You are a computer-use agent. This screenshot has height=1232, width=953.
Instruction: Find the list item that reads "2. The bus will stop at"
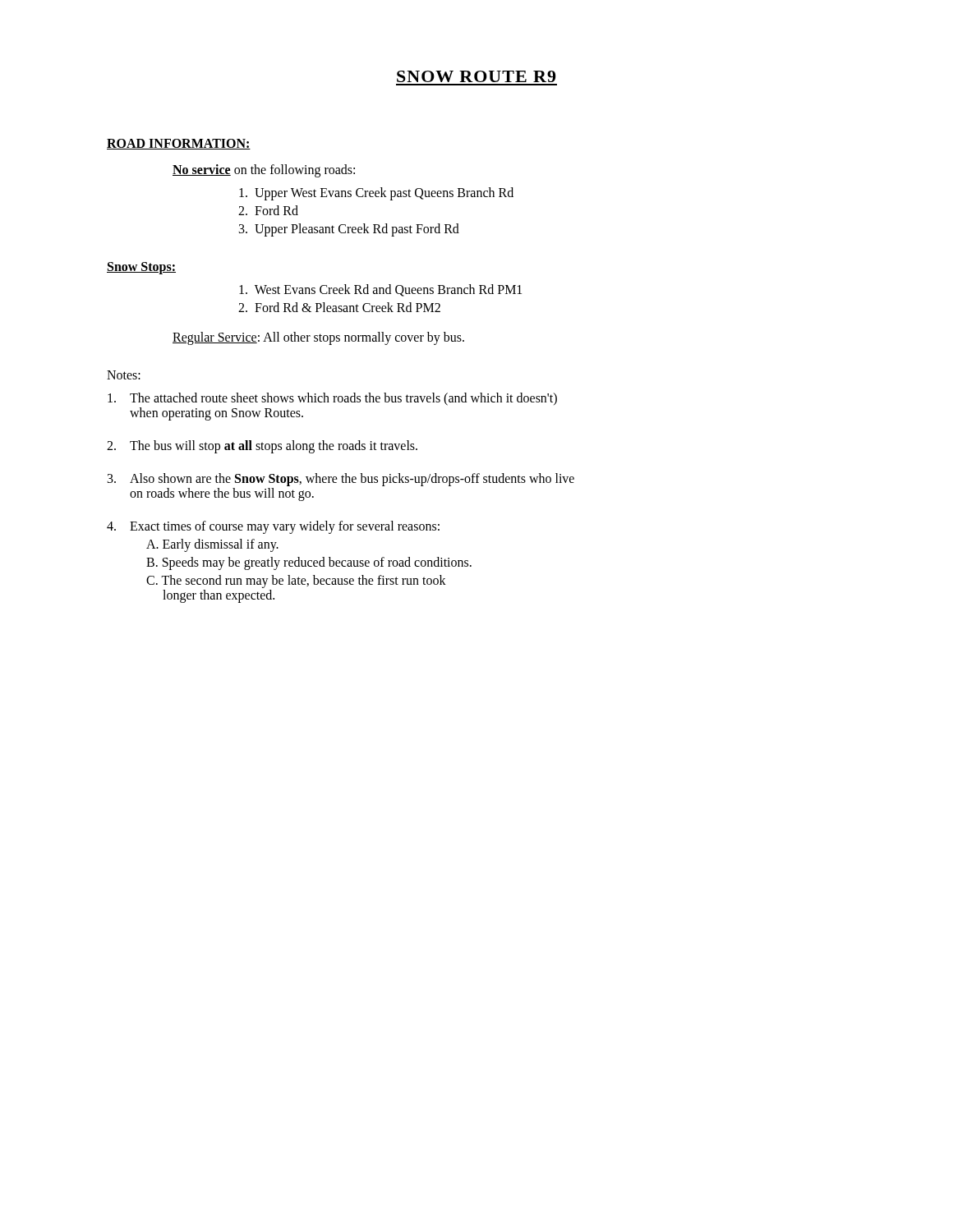click(262, 447)
